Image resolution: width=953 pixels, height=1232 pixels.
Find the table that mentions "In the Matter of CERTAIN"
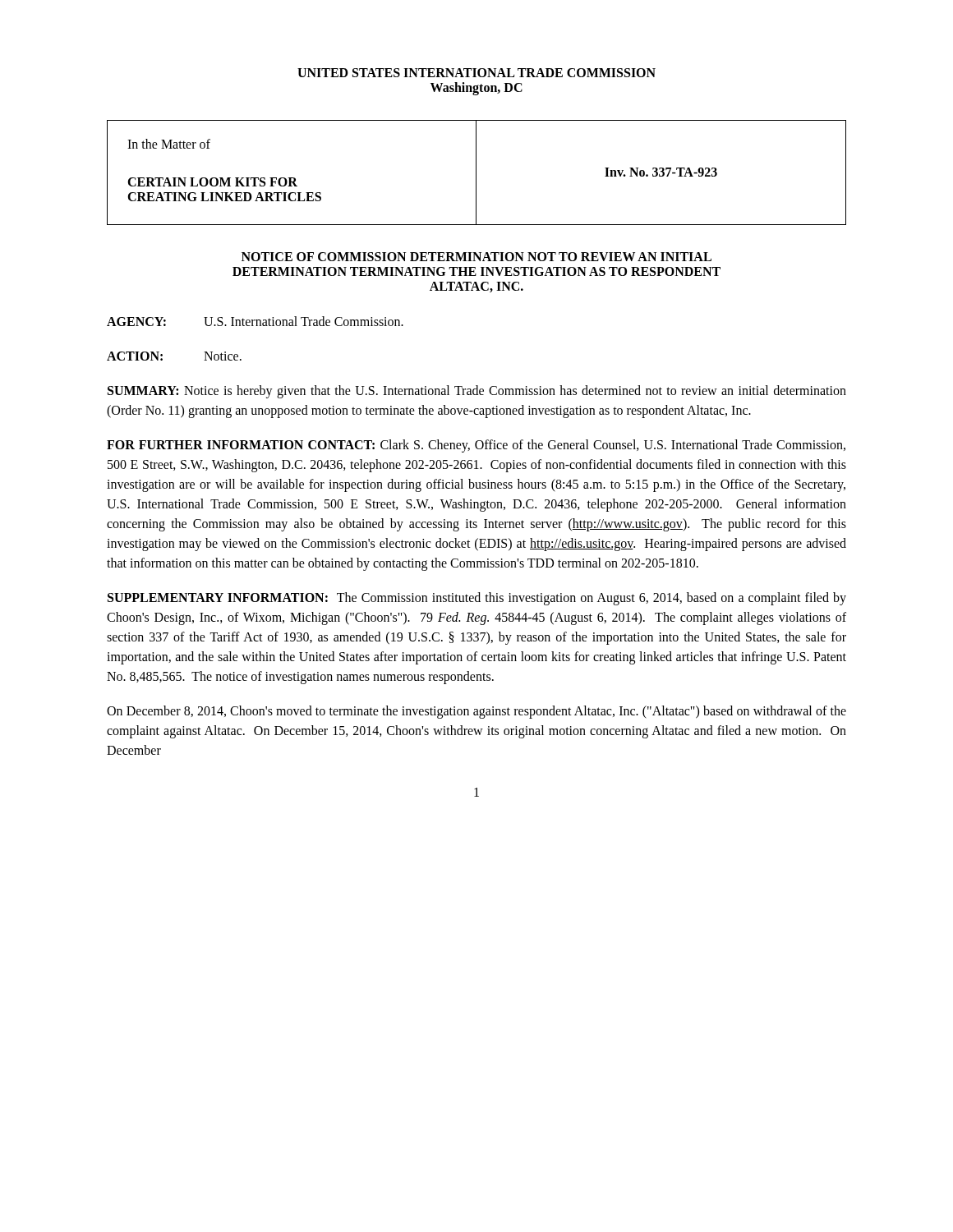pos(476,172)
